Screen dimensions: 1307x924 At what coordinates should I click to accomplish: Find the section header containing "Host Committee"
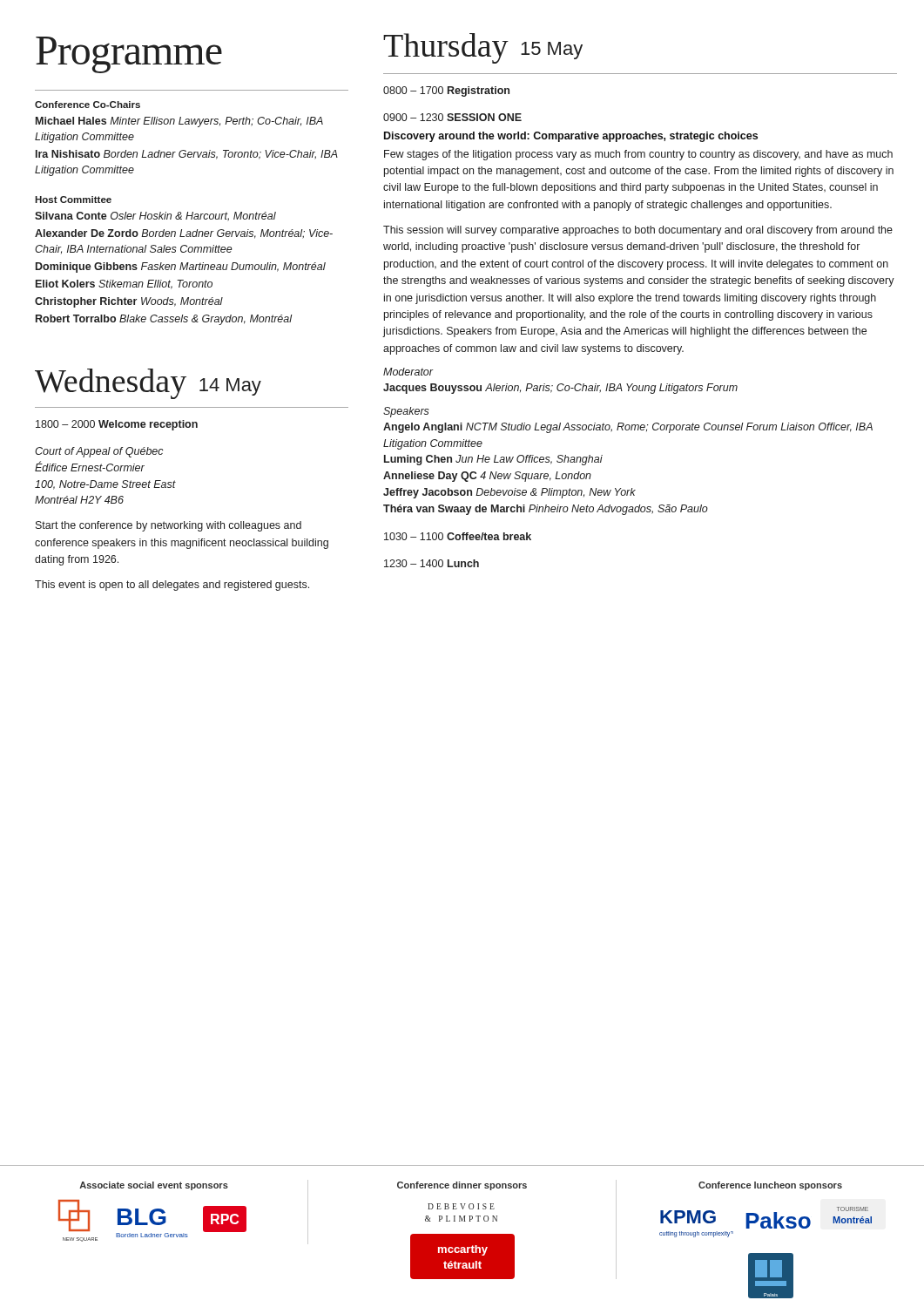[x=73, y=200]
